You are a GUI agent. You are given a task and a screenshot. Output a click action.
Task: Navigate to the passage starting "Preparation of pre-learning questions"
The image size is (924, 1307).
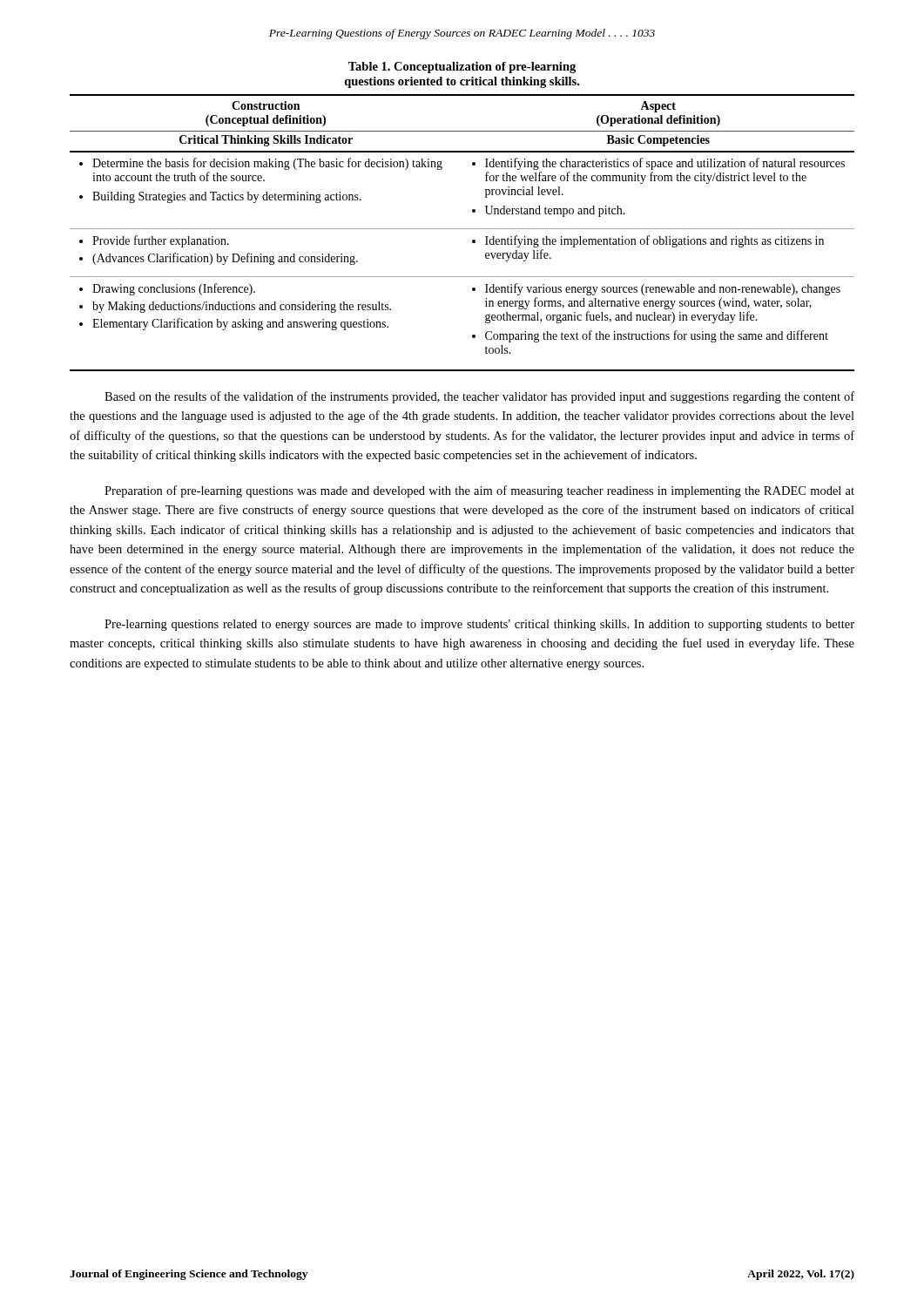pyautogui.click(x=462, y=539)
